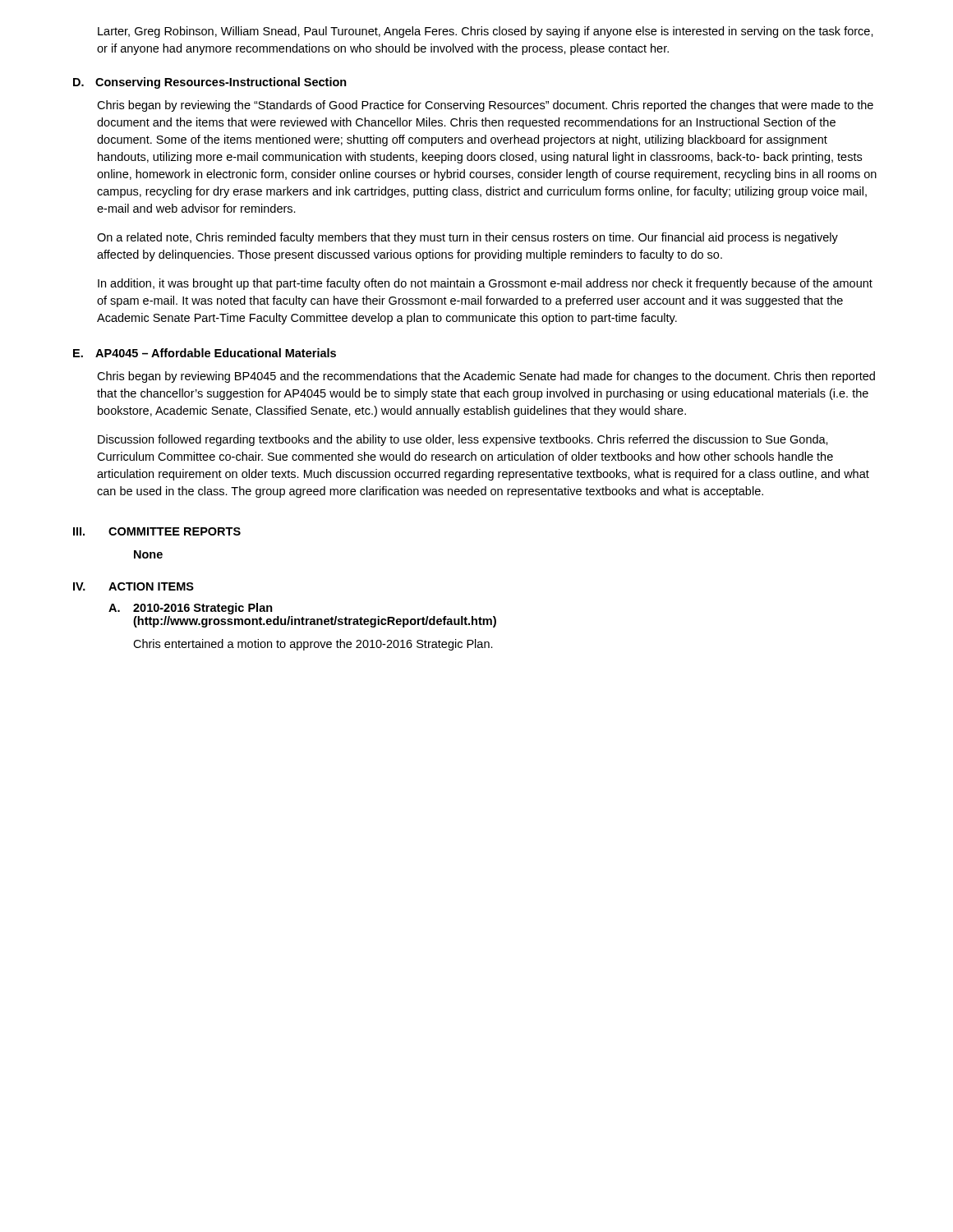
Task: Click the section header that begins "D. Conserving Resources-Instructional"
Action: (210, 82)
